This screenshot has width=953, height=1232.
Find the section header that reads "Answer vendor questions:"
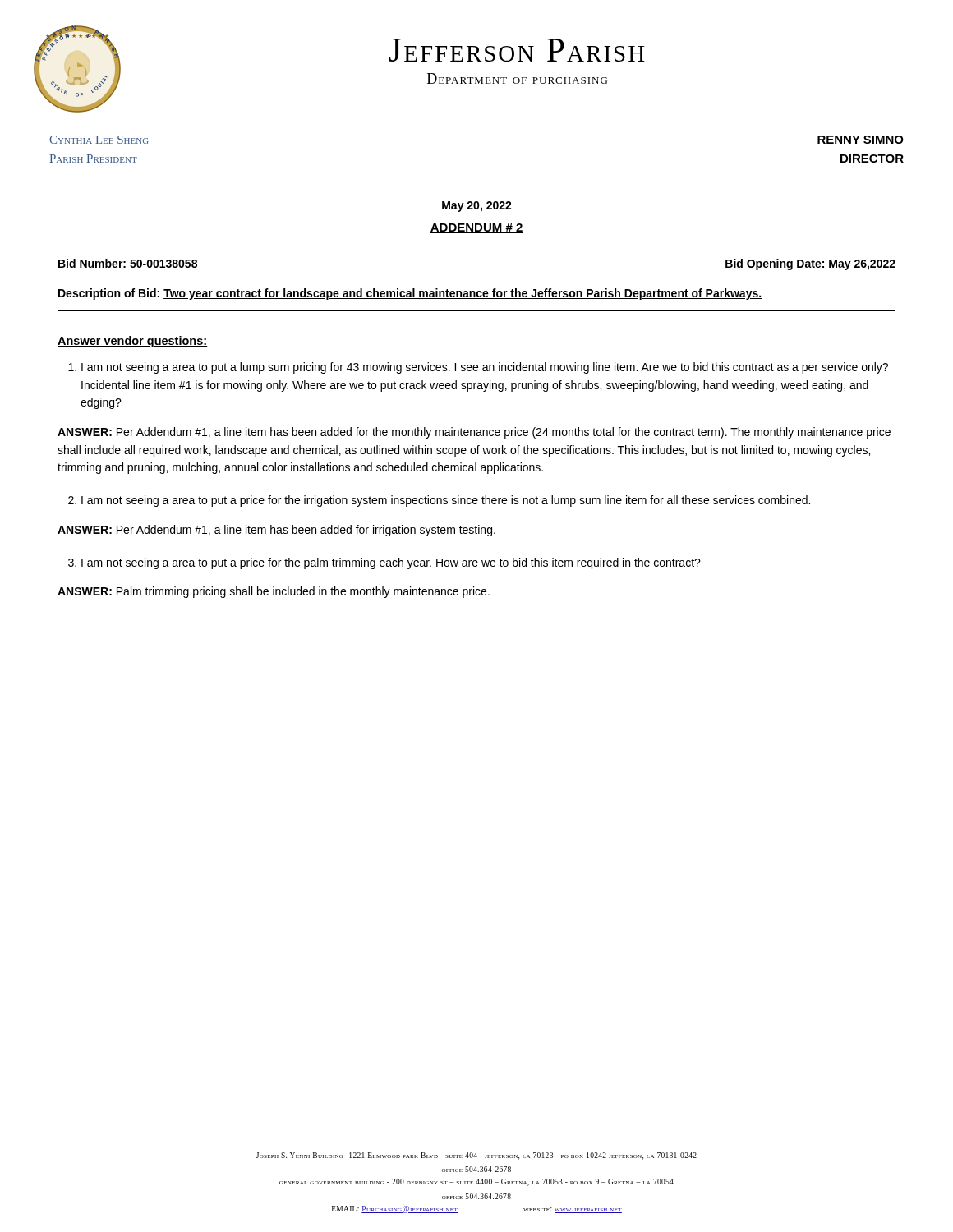click(x=132, y=341)
